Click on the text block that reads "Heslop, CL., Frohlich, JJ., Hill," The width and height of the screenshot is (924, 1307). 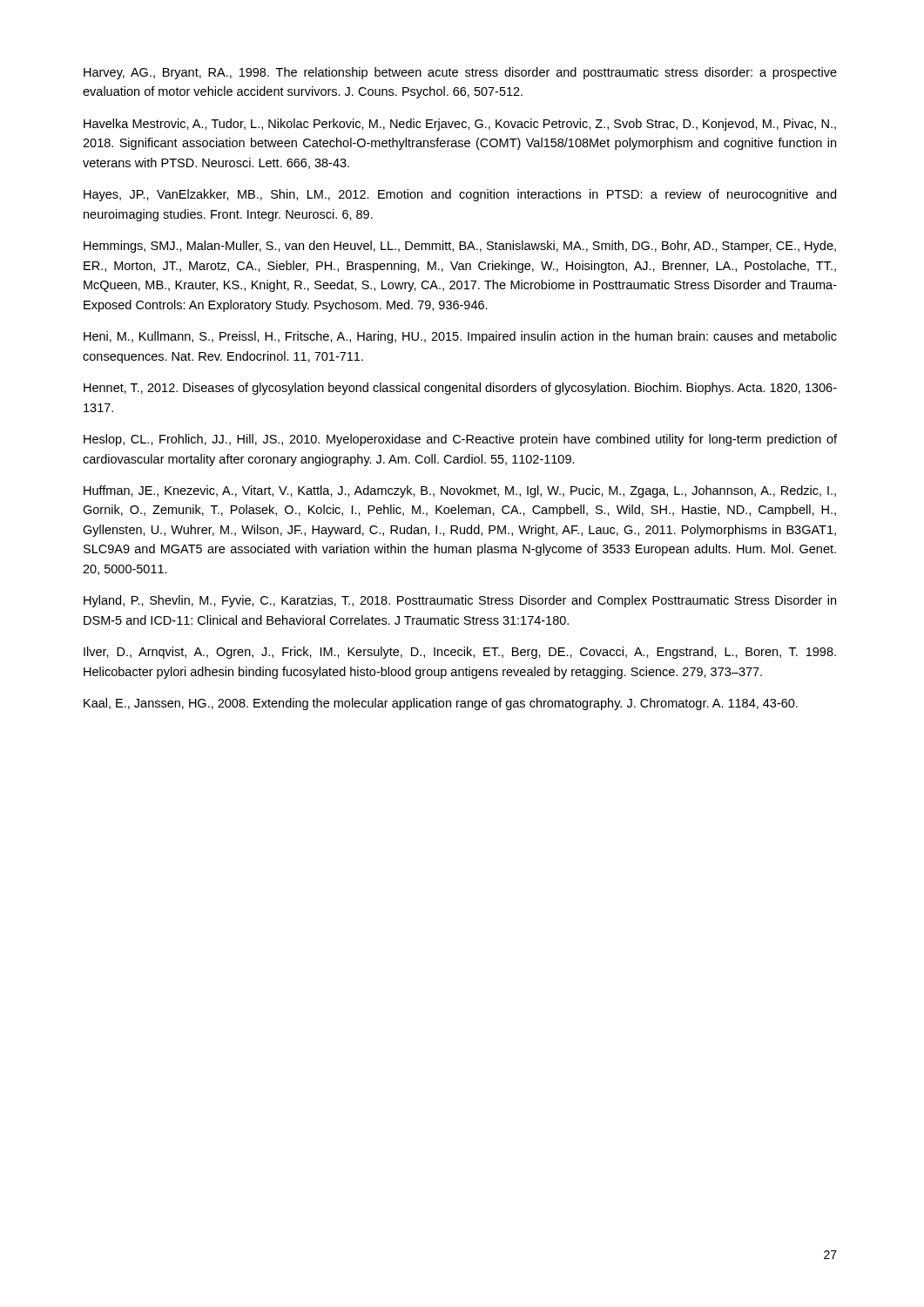pos(460,449)
